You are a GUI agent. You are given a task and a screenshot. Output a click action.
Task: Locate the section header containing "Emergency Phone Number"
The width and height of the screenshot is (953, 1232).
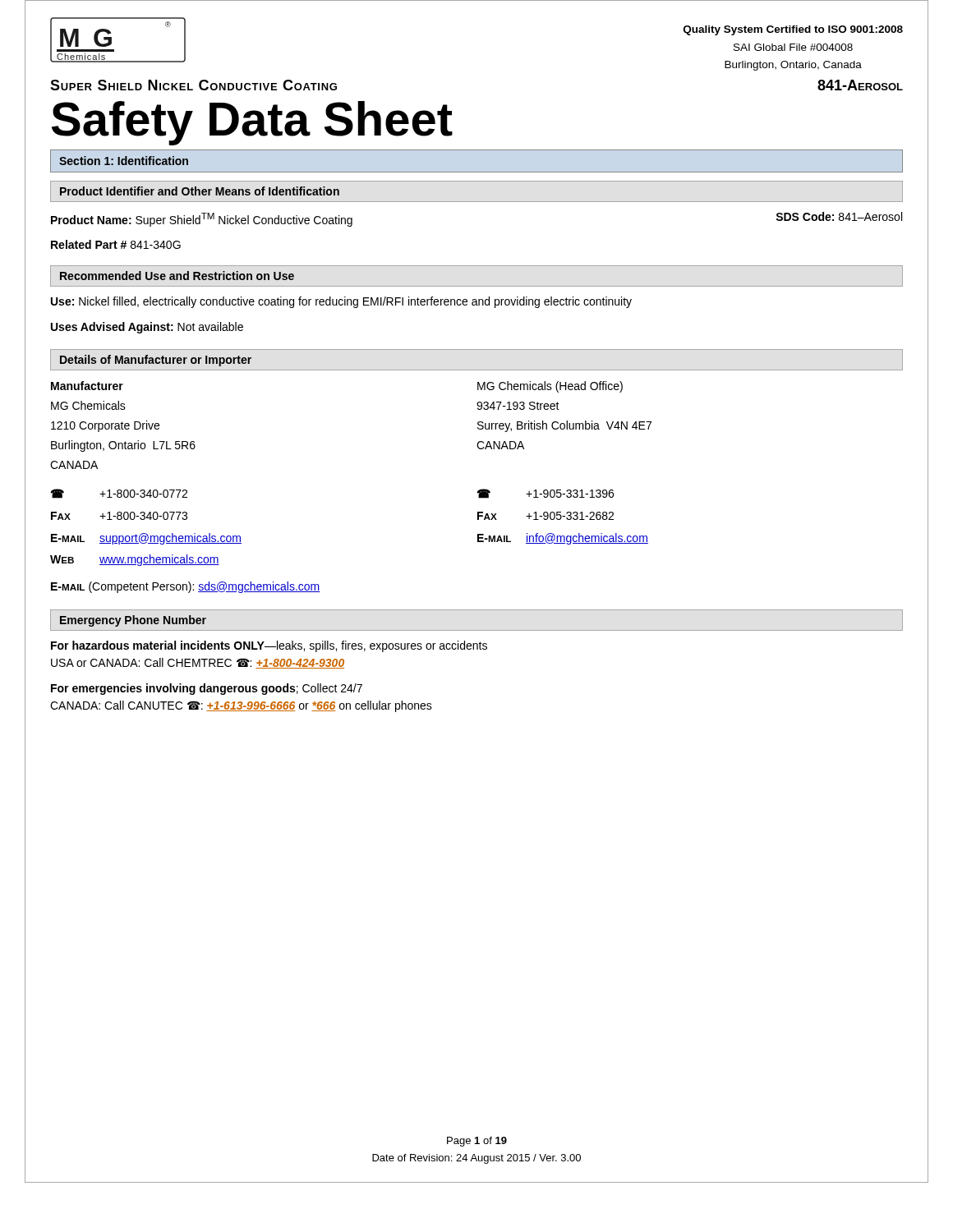pyautogui.click(x=133, y=620)
